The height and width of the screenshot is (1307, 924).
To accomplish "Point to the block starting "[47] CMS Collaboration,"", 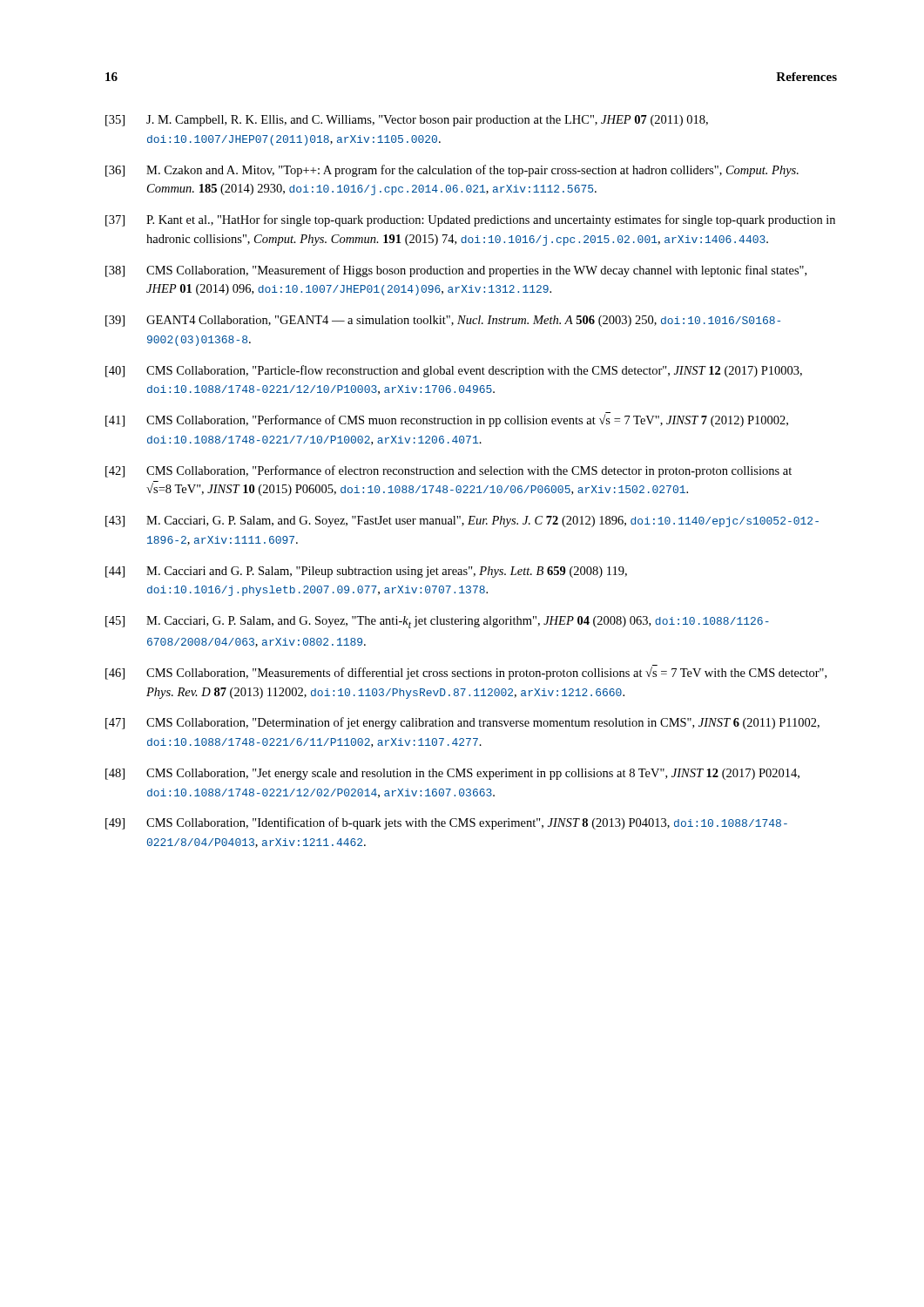I will tap(471, 733).
